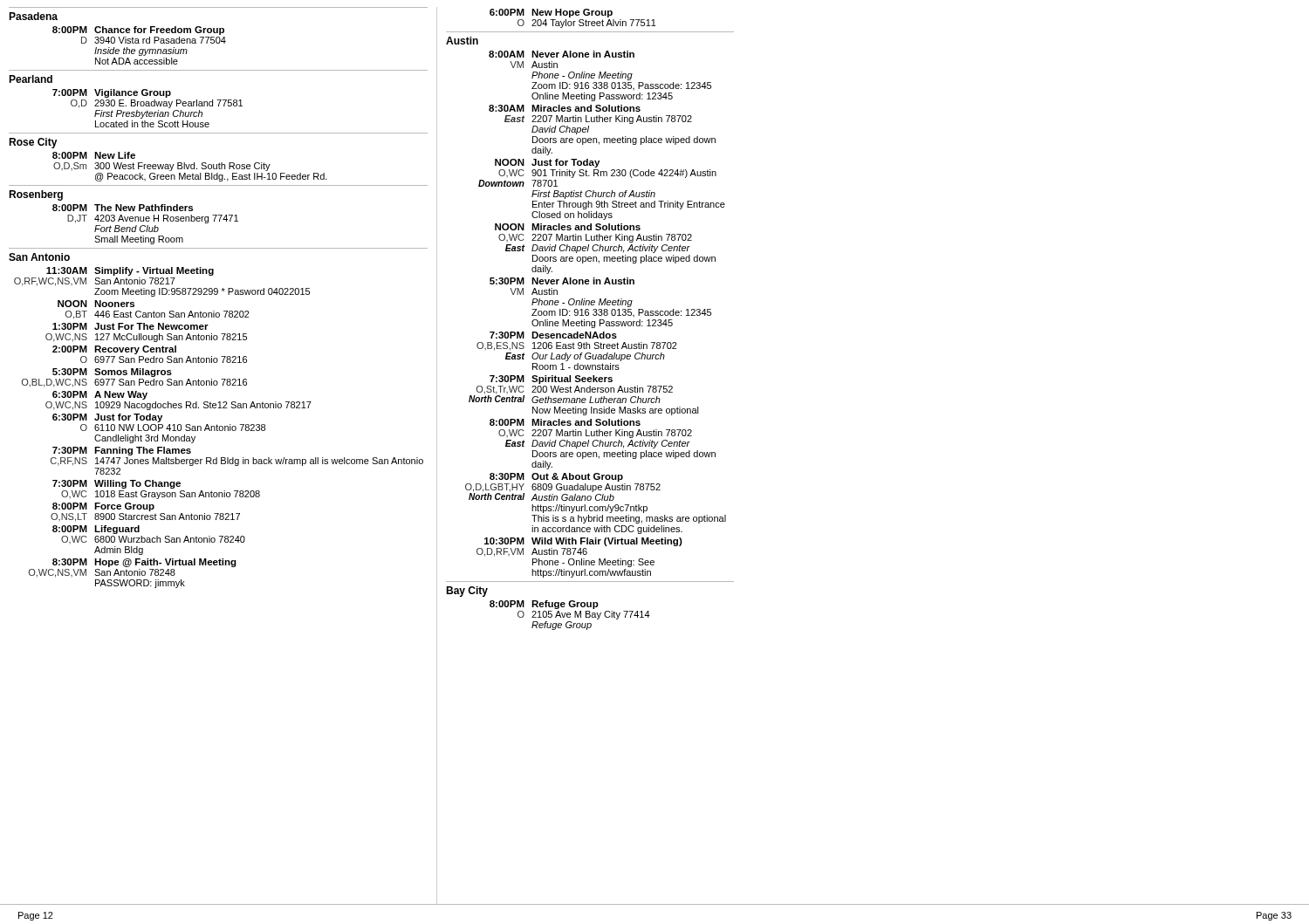Select the list item with the text "2:00PMO Recovery Central 6977"
This screenshot has height=924, width=1309.
coord(218,354)
